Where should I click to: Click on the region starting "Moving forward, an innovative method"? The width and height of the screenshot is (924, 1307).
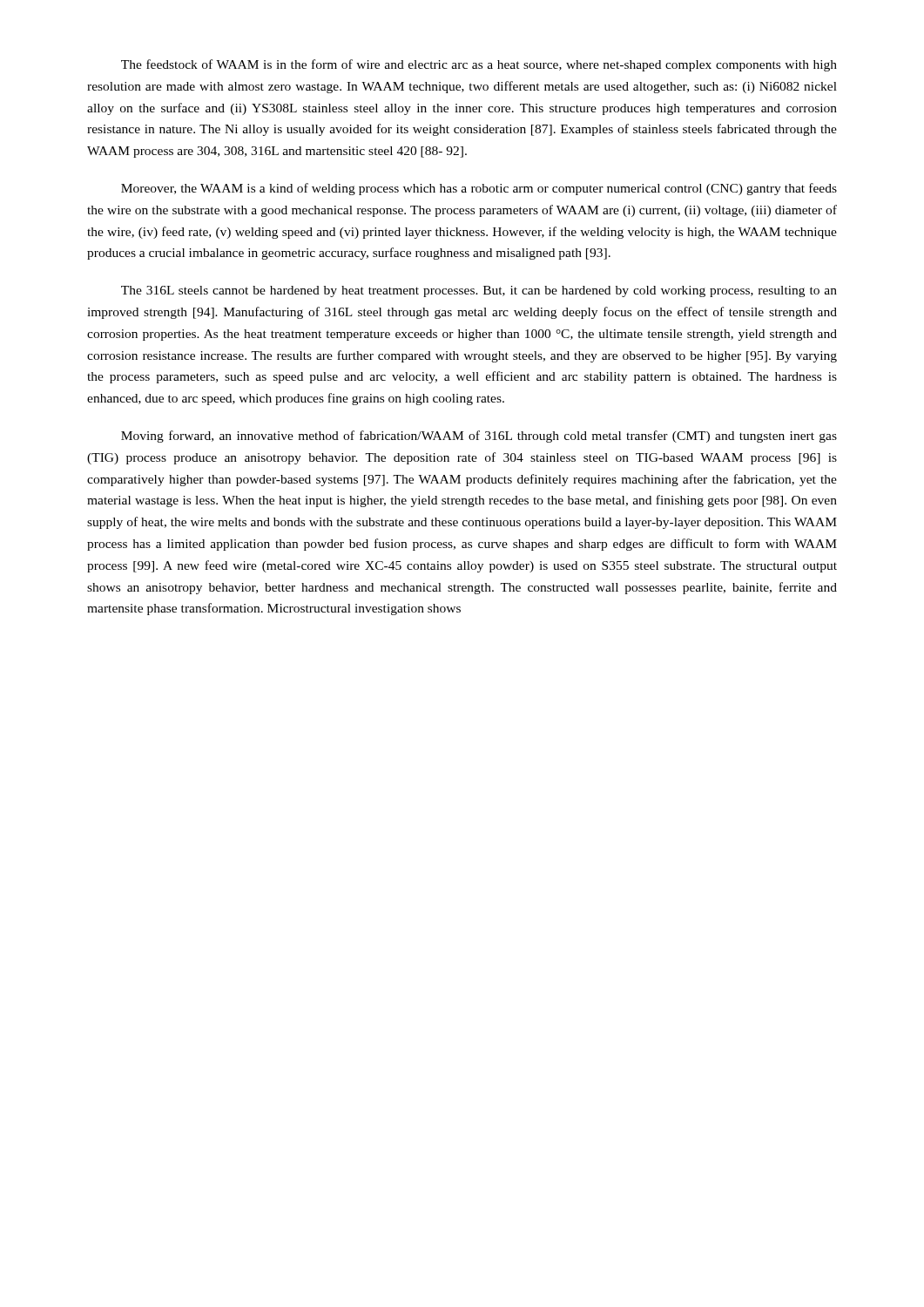pos(462,522)
